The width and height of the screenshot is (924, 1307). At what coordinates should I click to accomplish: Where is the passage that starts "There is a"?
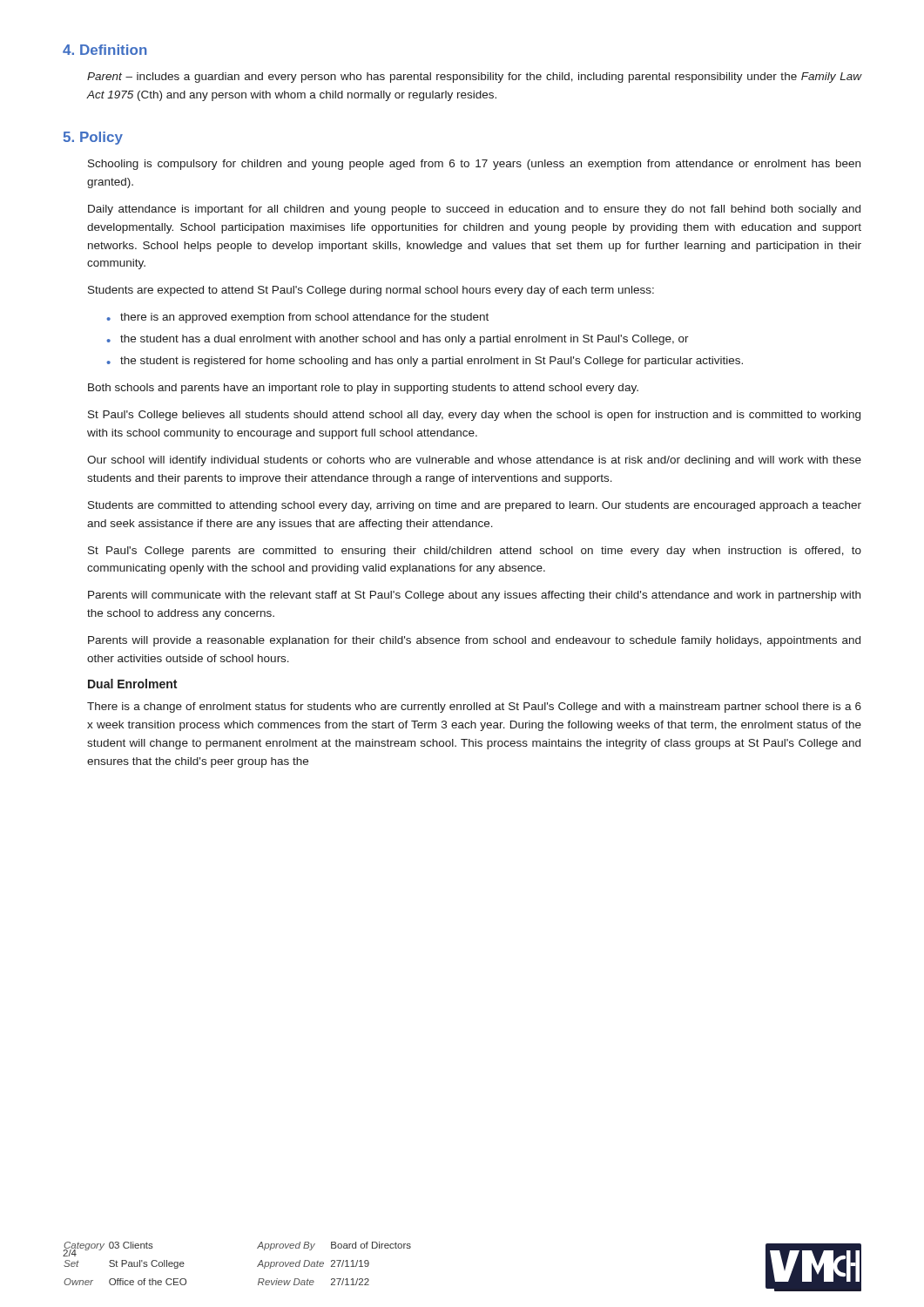(474, 734)
